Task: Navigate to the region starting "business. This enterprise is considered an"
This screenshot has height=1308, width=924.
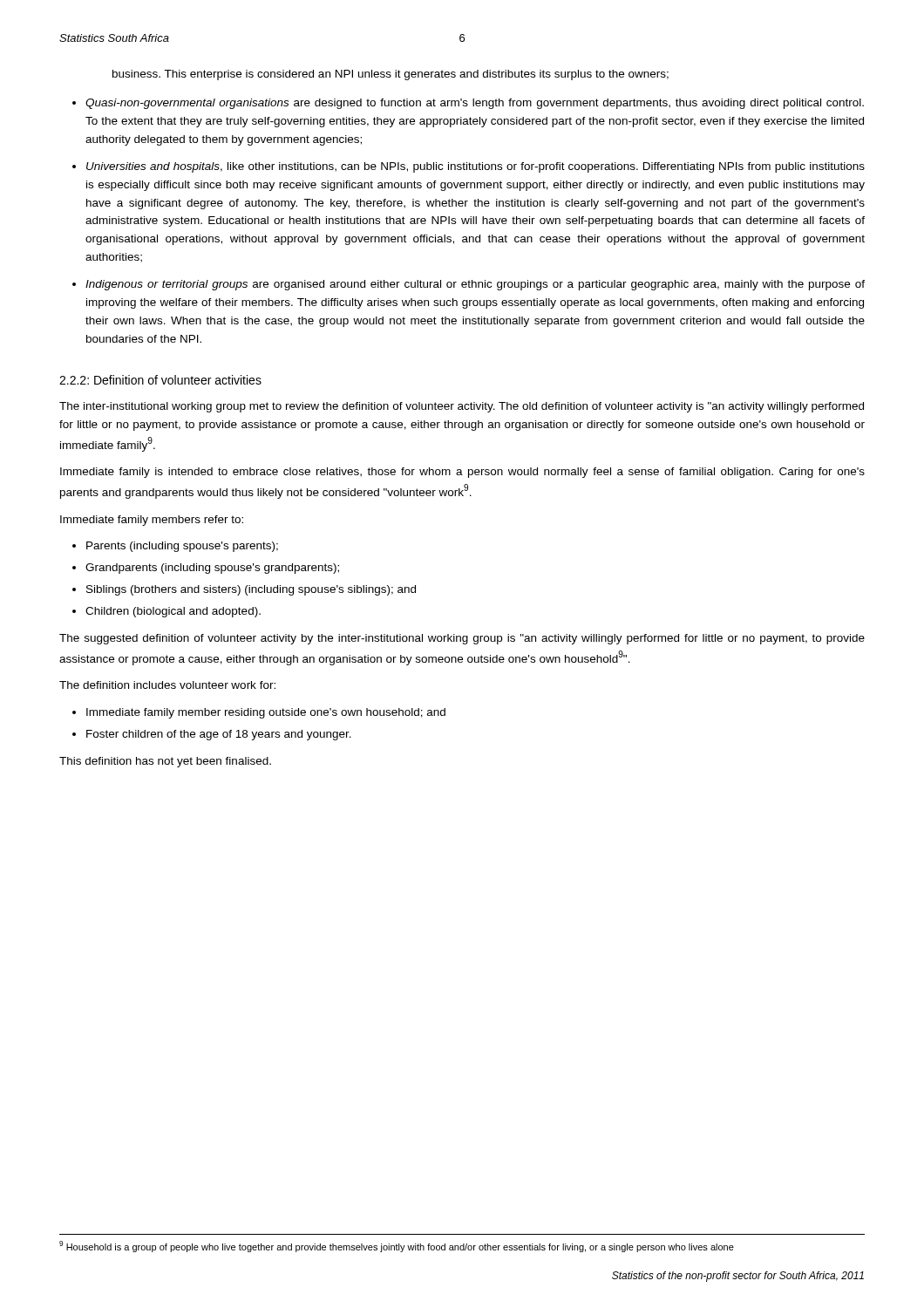Action: point(390,74)
